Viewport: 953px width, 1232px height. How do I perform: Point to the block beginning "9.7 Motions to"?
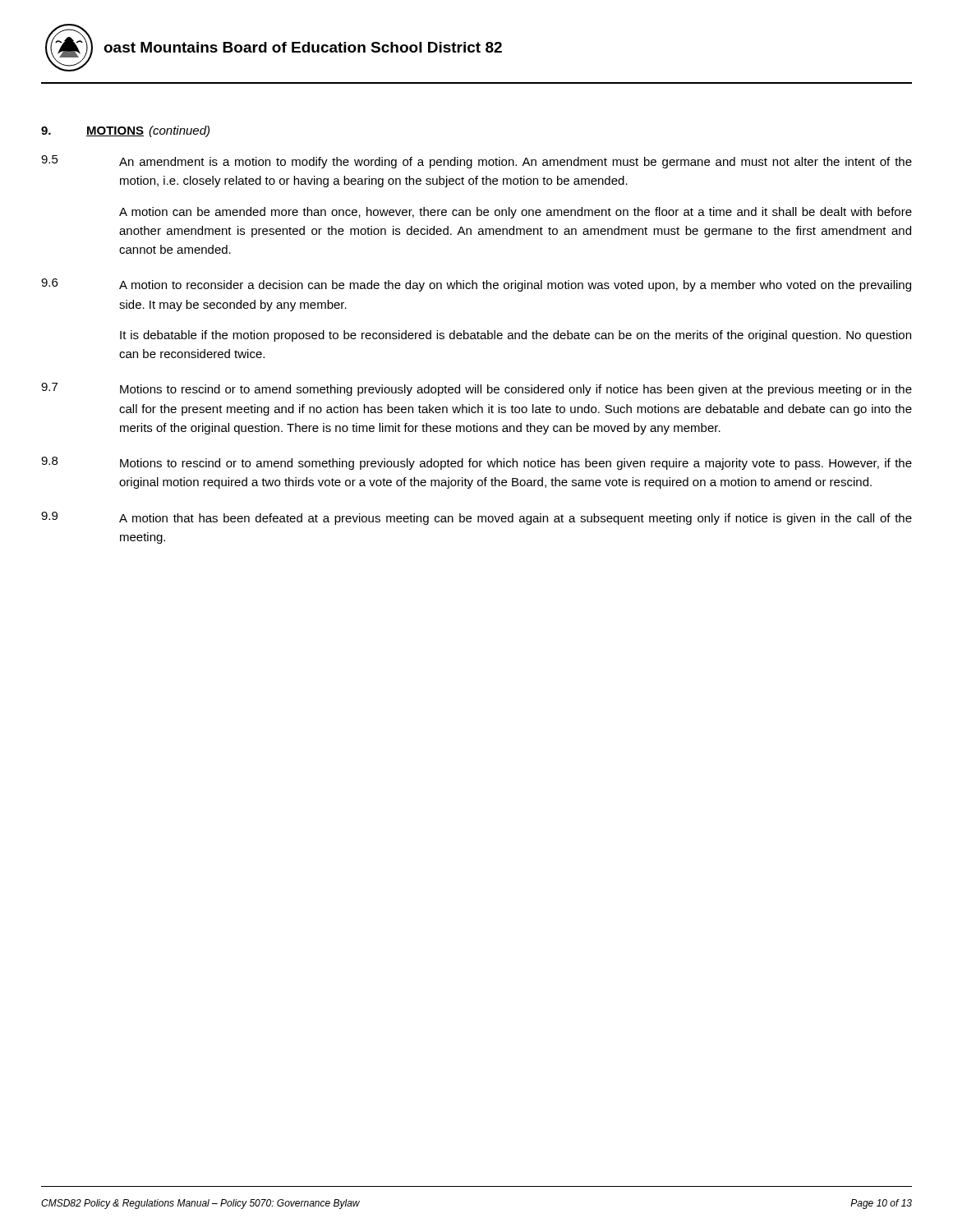coord(476,408)
